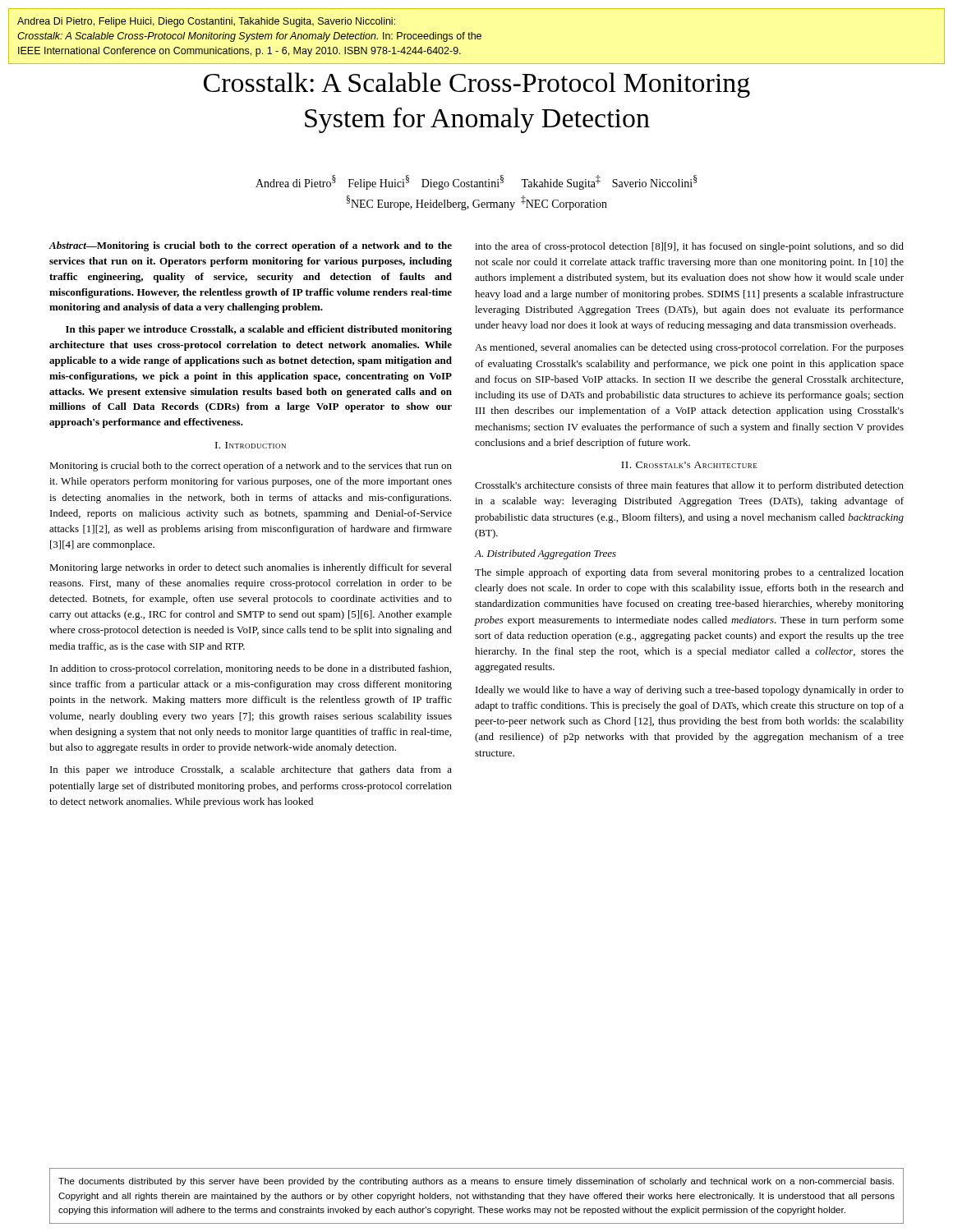Locate the text block starting "II. Crosstalk's Architecture"
Screen dimensions: 1232x953
point(689,464)
